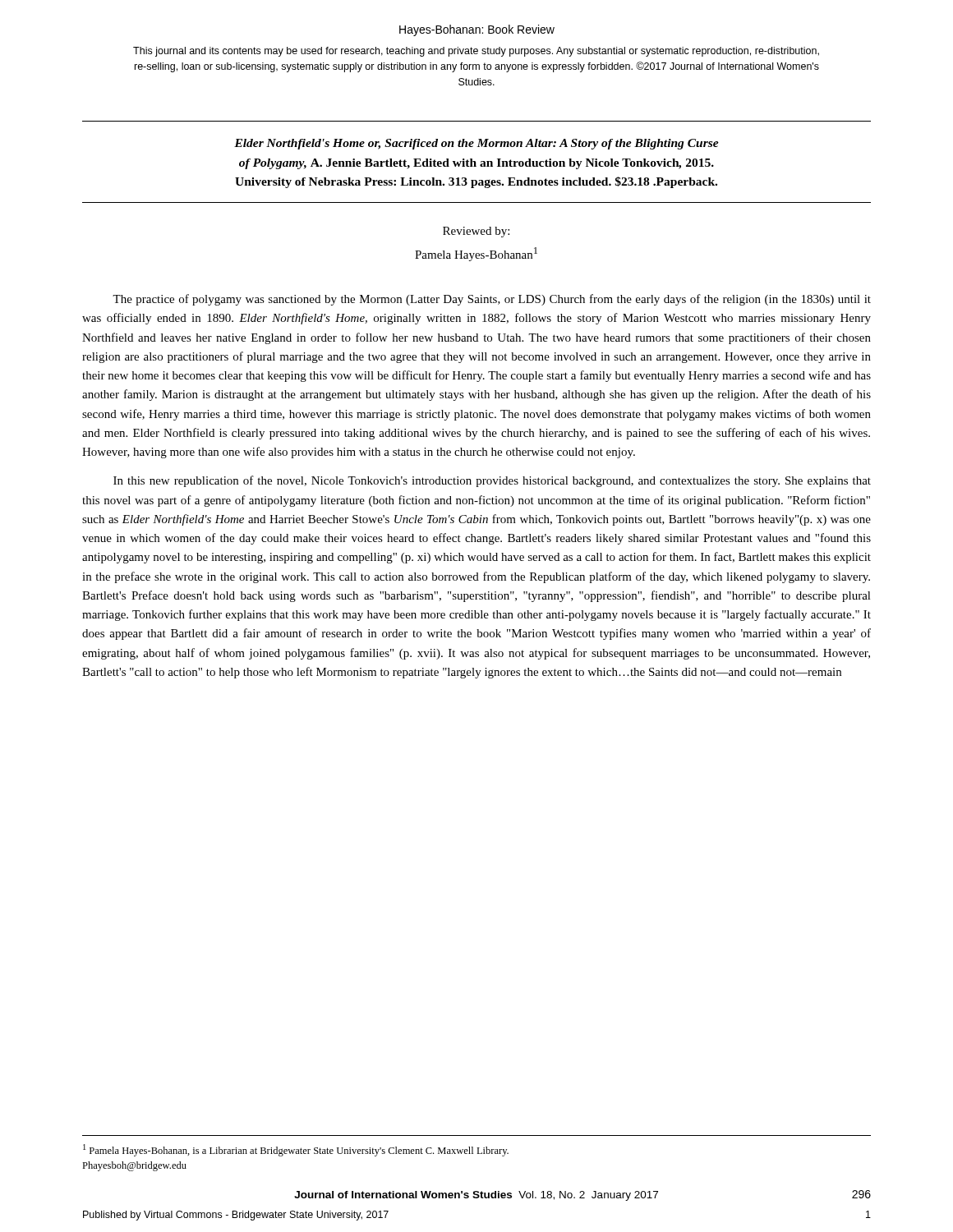Select the title that reads "Elder Northfield's Home or, Sacrificed on the"
Viewport: 953px width, 1232px height.
[x=476, y=162]
